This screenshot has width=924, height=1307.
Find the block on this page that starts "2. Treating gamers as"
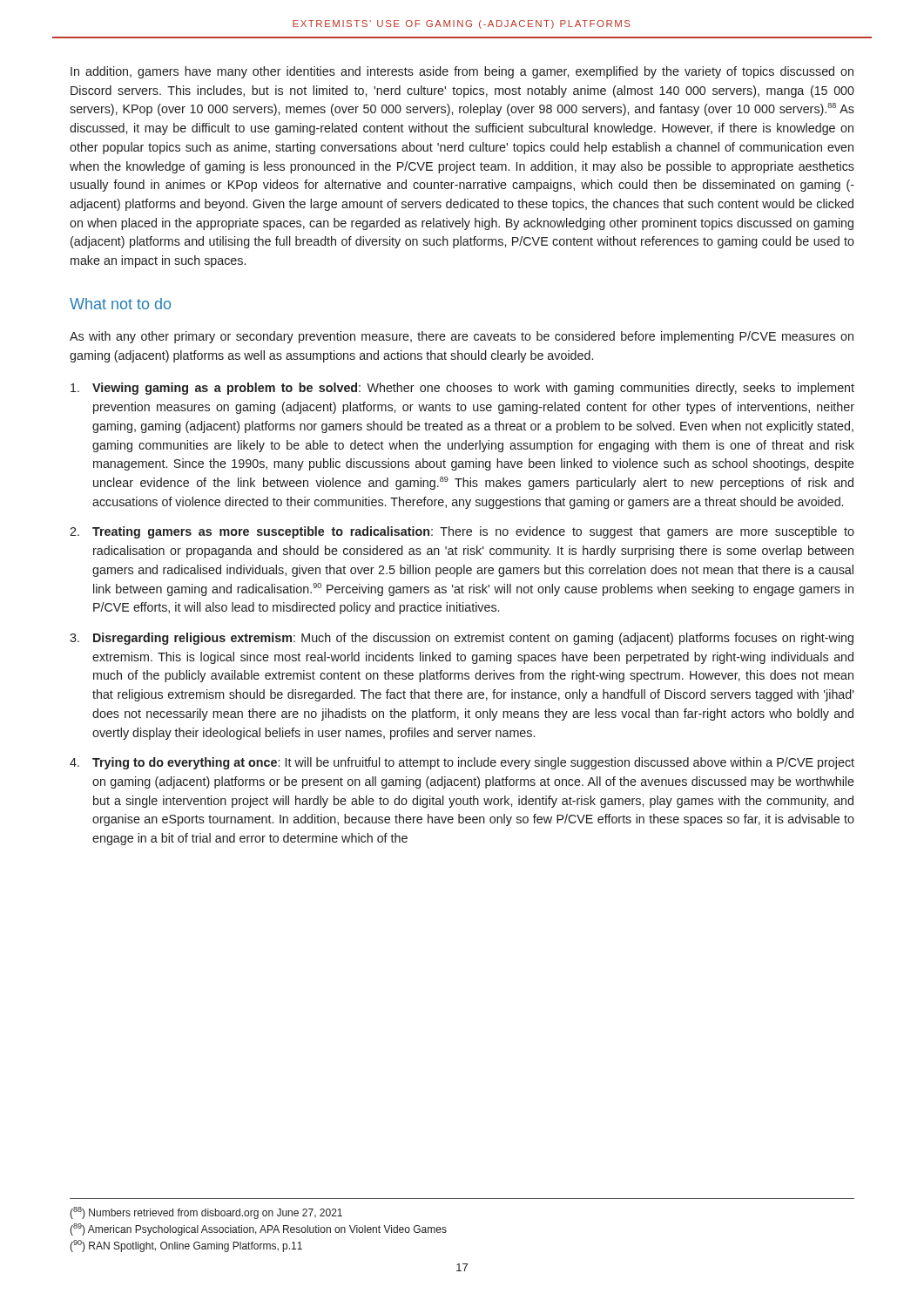pos(462,570)
